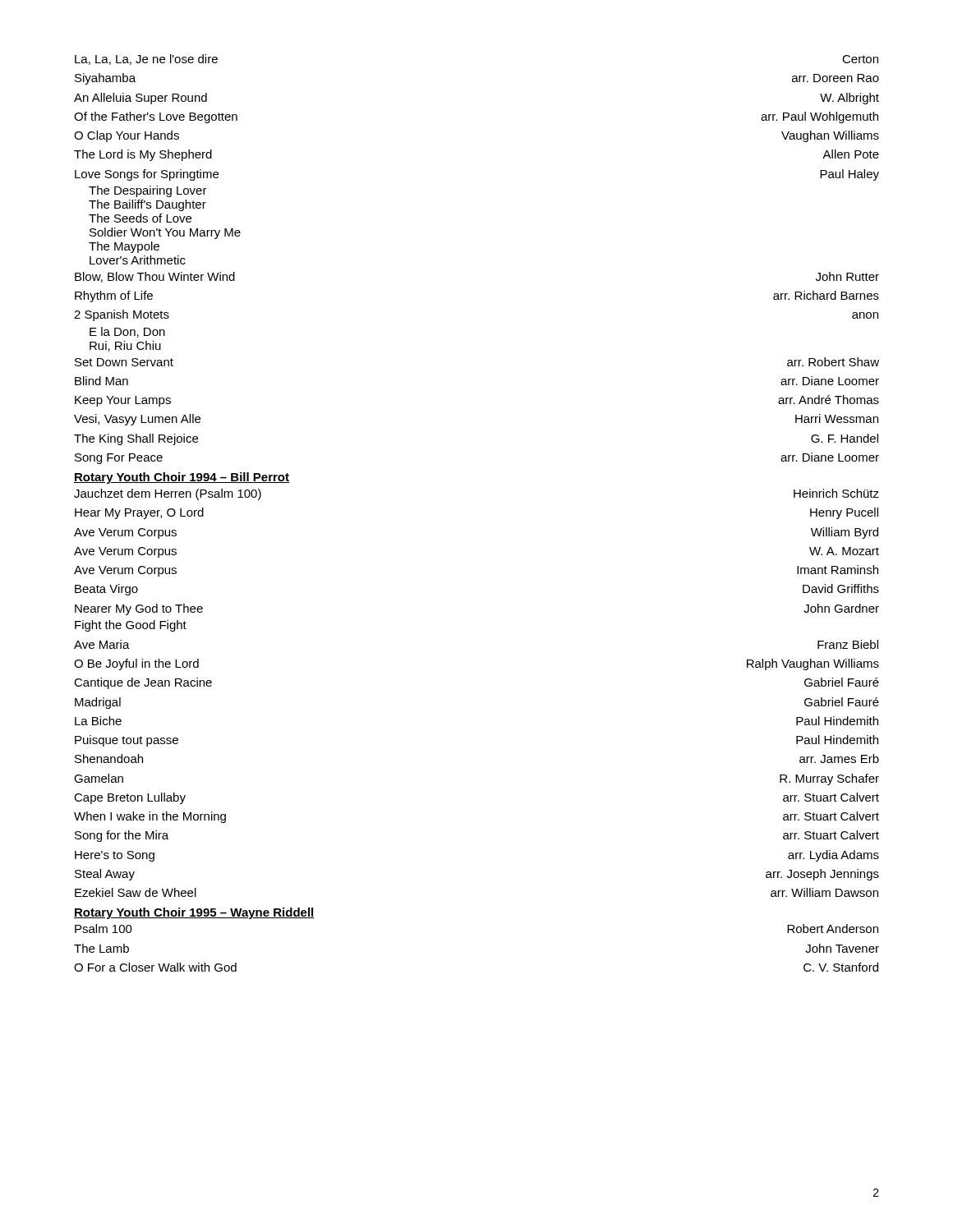Find the block on this page that starts "When I wake in the"
Image resolution: width=953 pixels, height=1232 pixels.
[x=149, y=817]
